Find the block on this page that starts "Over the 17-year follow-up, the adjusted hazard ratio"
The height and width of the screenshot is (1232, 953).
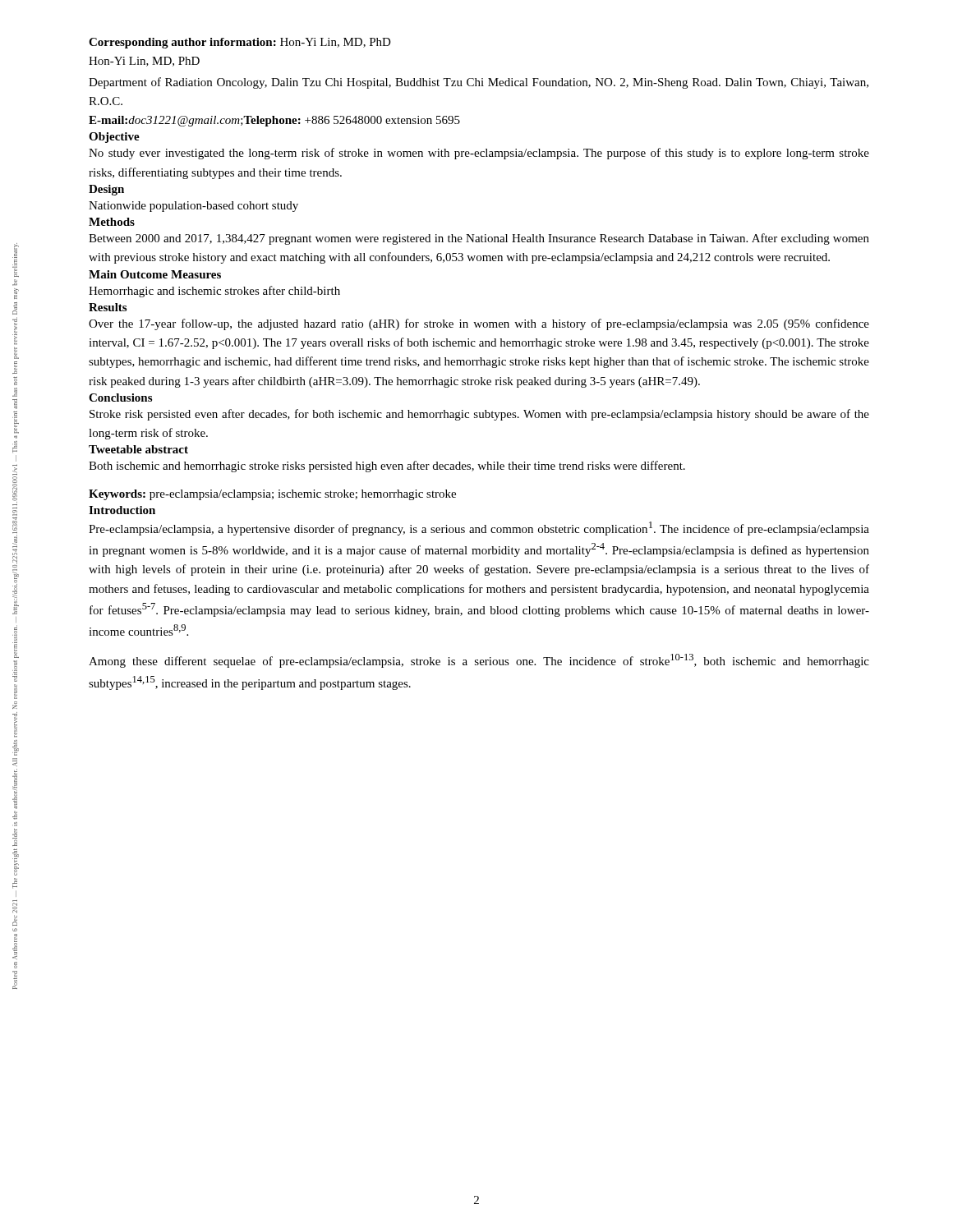click(x=479, y=352)
